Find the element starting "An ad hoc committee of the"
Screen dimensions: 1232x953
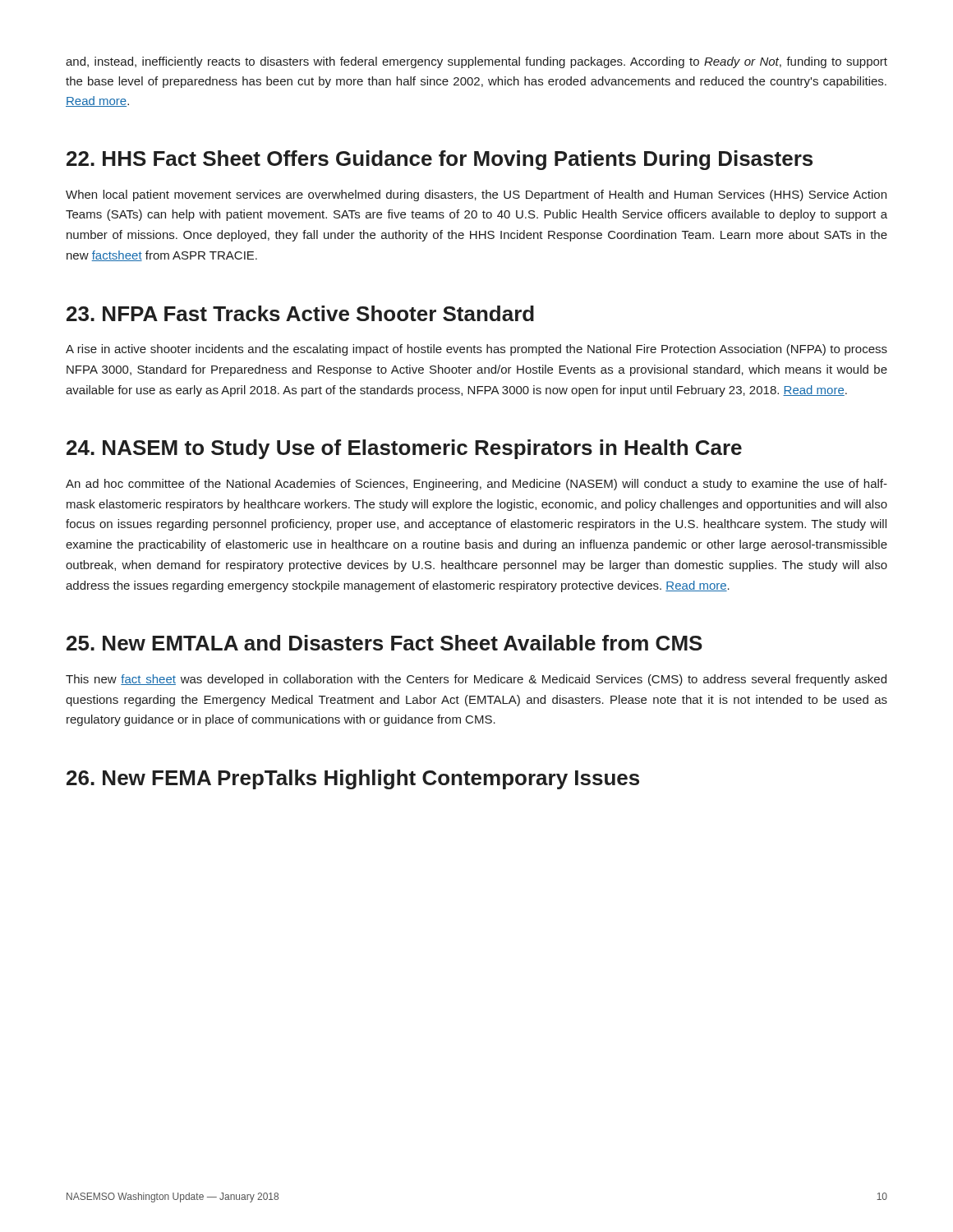pos(476,535)
